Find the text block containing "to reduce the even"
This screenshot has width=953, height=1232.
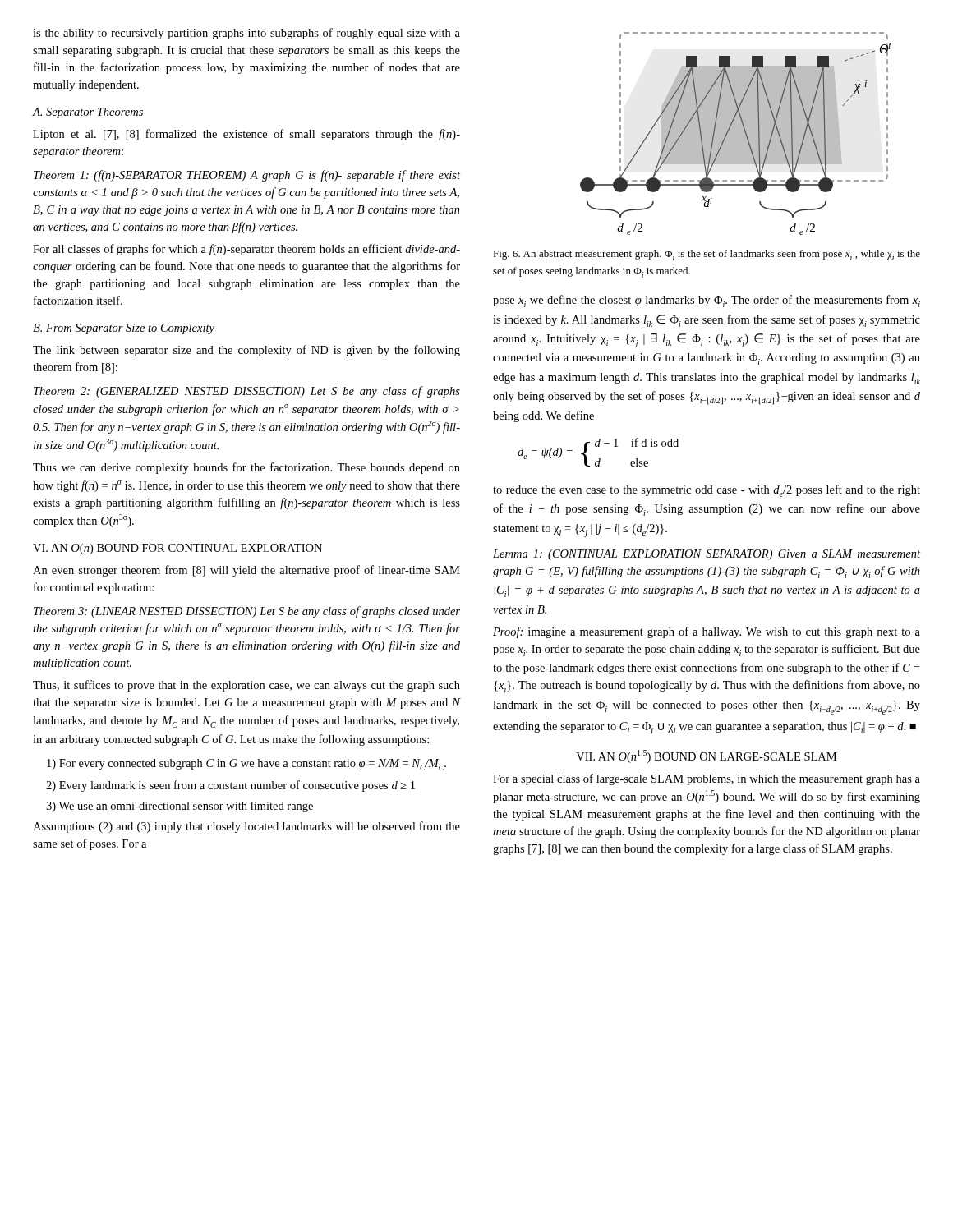click(x=707, y=510)
